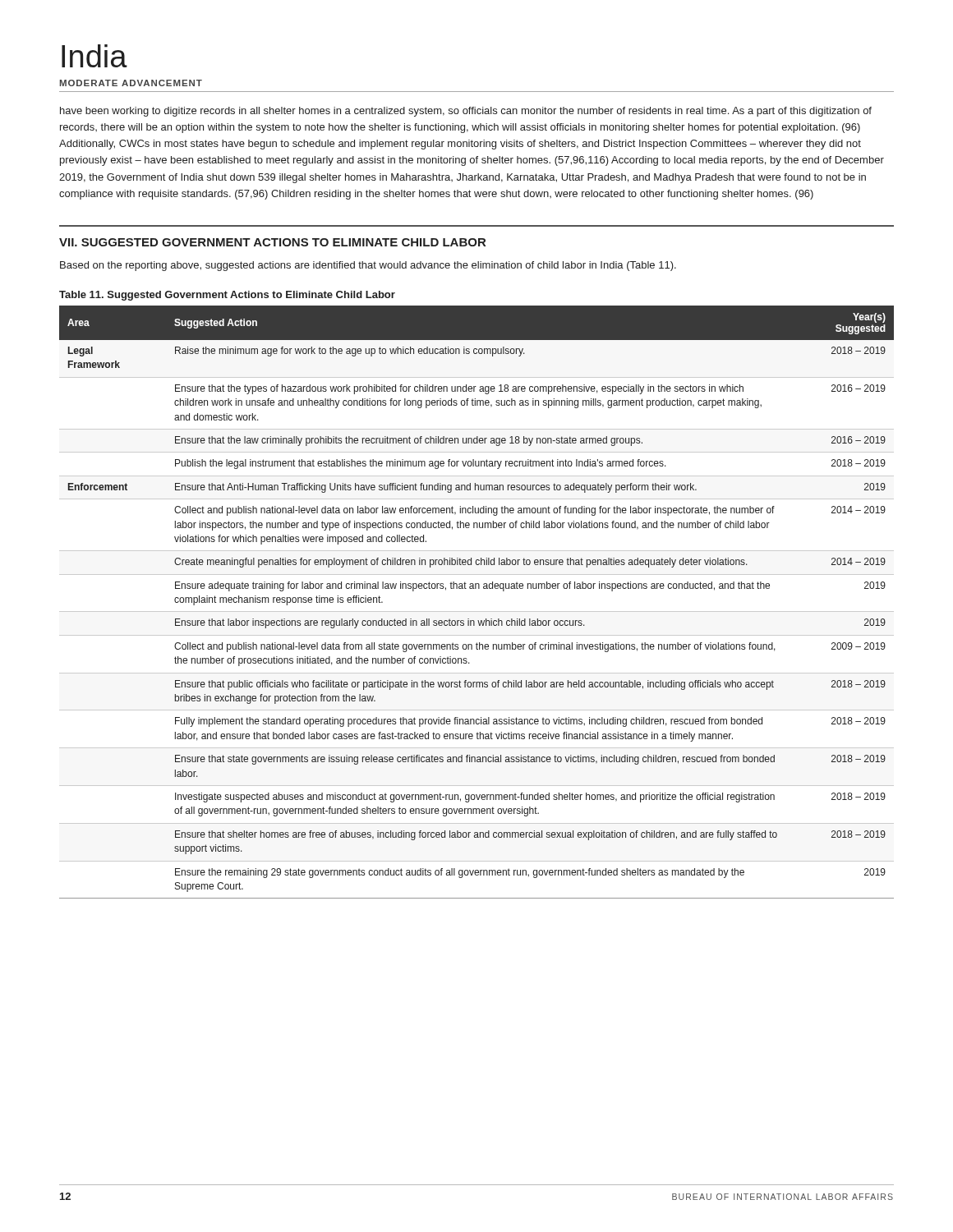Locate a table
Image resolution: width=953 pixels, height=1232 pixels.
(476, 602)
